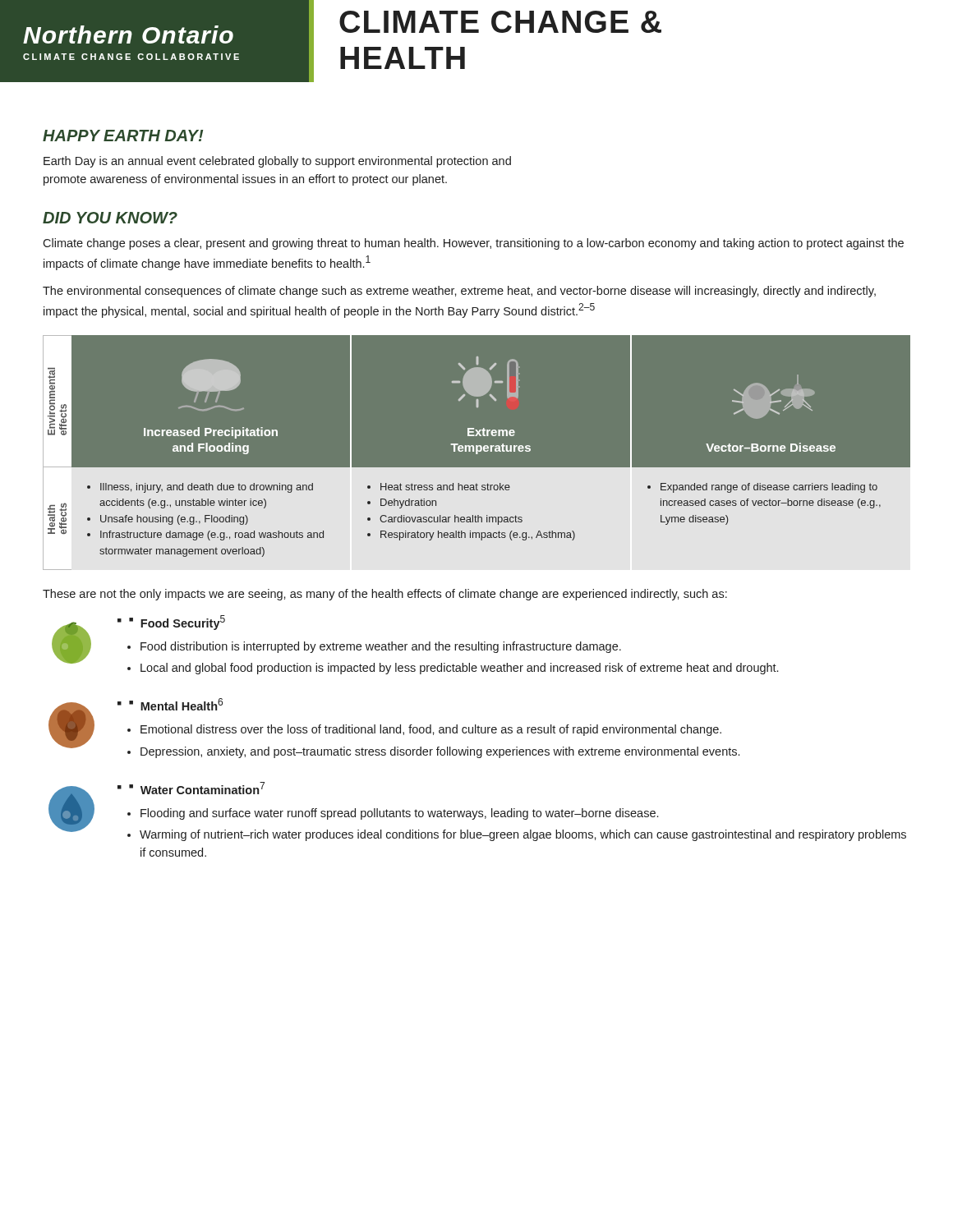Find the text block starting "HAPPY EARTH DAY!"
This screenshot has width=953, height=1232.
(123, 136)
